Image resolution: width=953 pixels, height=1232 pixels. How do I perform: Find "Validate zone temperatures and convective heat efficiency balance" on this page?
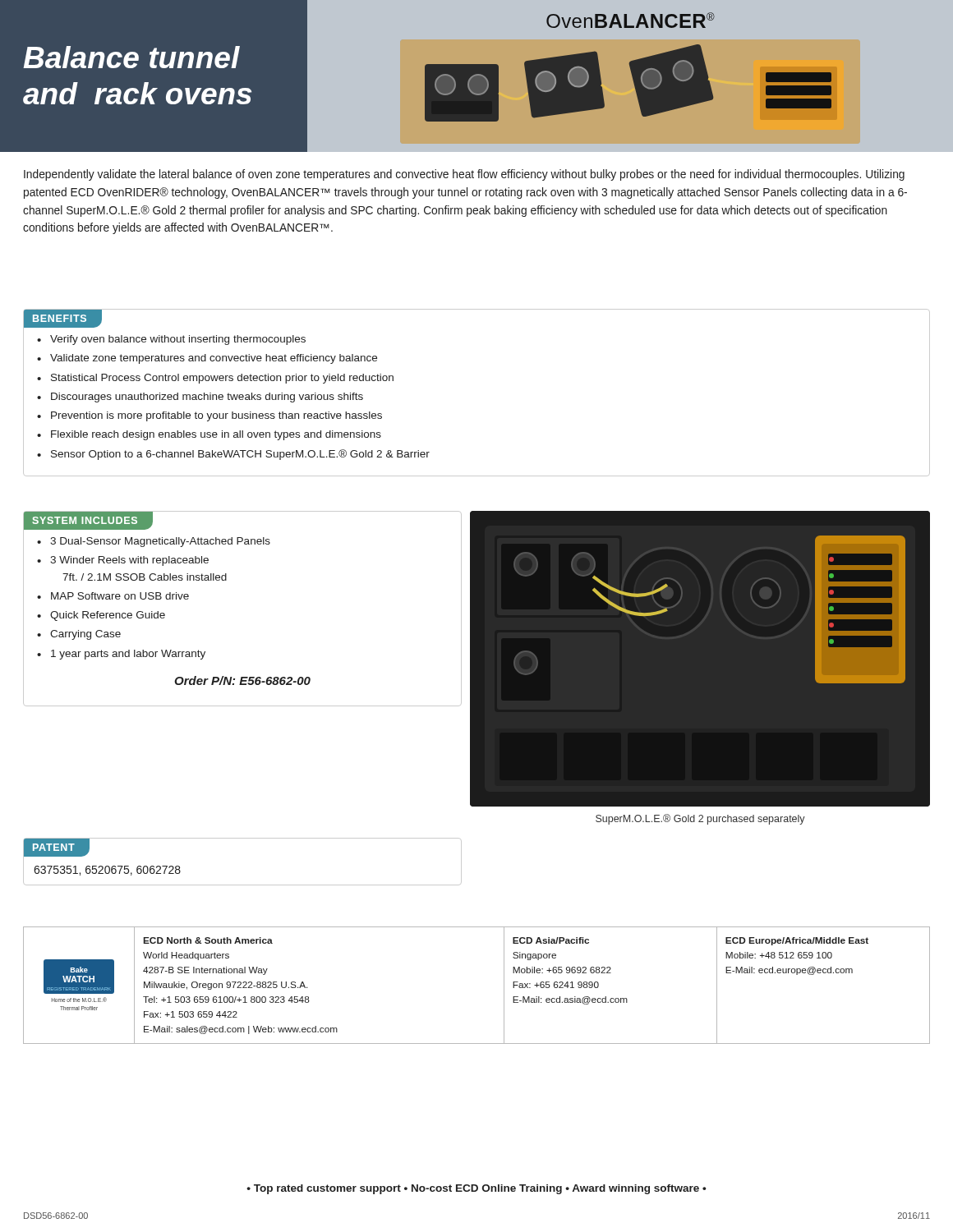[214, 358]
